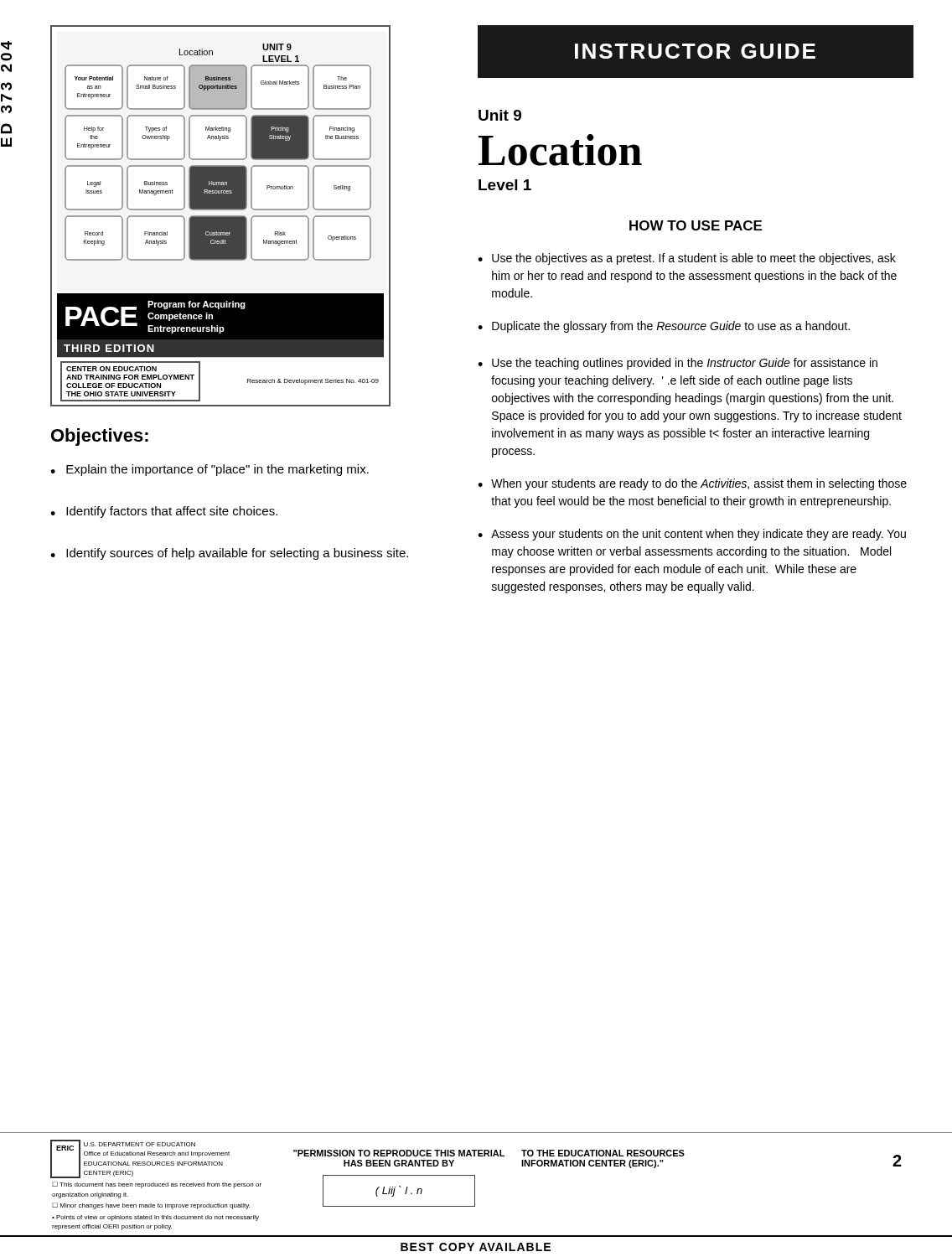
Task: Where is the passage that starts "• Use the objectives as a"?
Action: tap(696, 276)
